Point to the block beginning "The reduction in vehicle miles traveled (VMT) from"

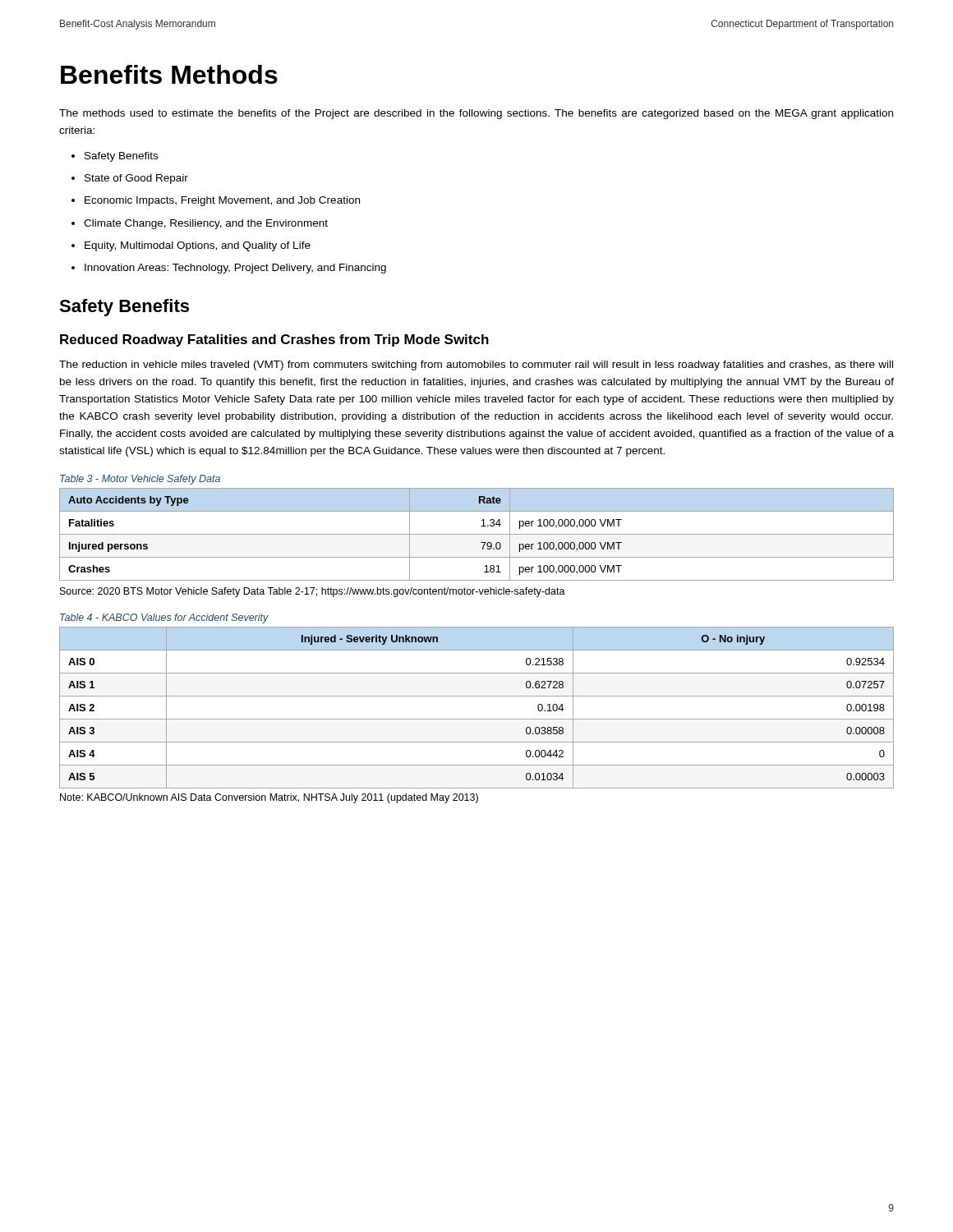tap(476, 408)
